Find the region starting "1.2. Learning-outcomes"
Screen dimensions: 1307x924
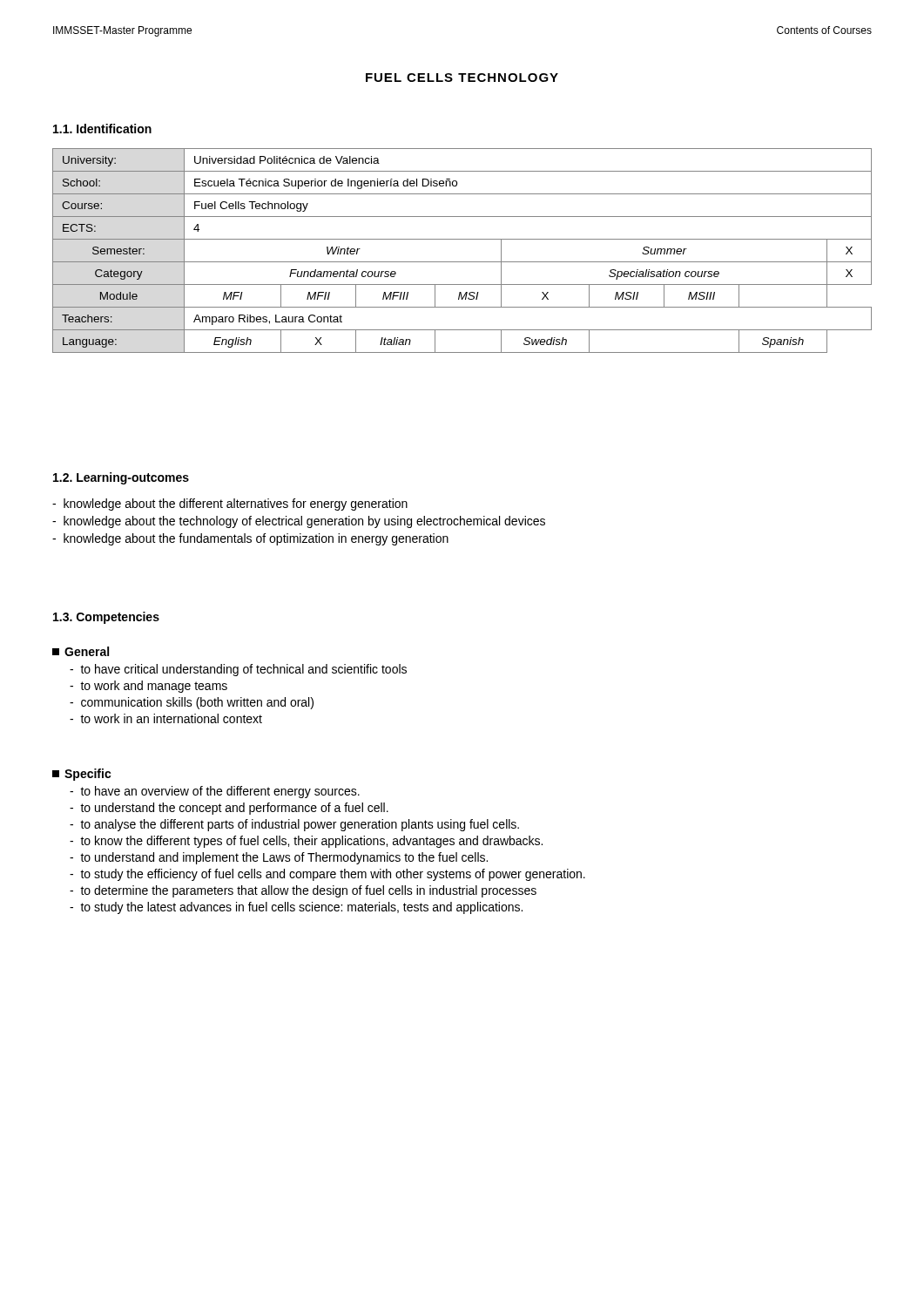pos(121,478)
